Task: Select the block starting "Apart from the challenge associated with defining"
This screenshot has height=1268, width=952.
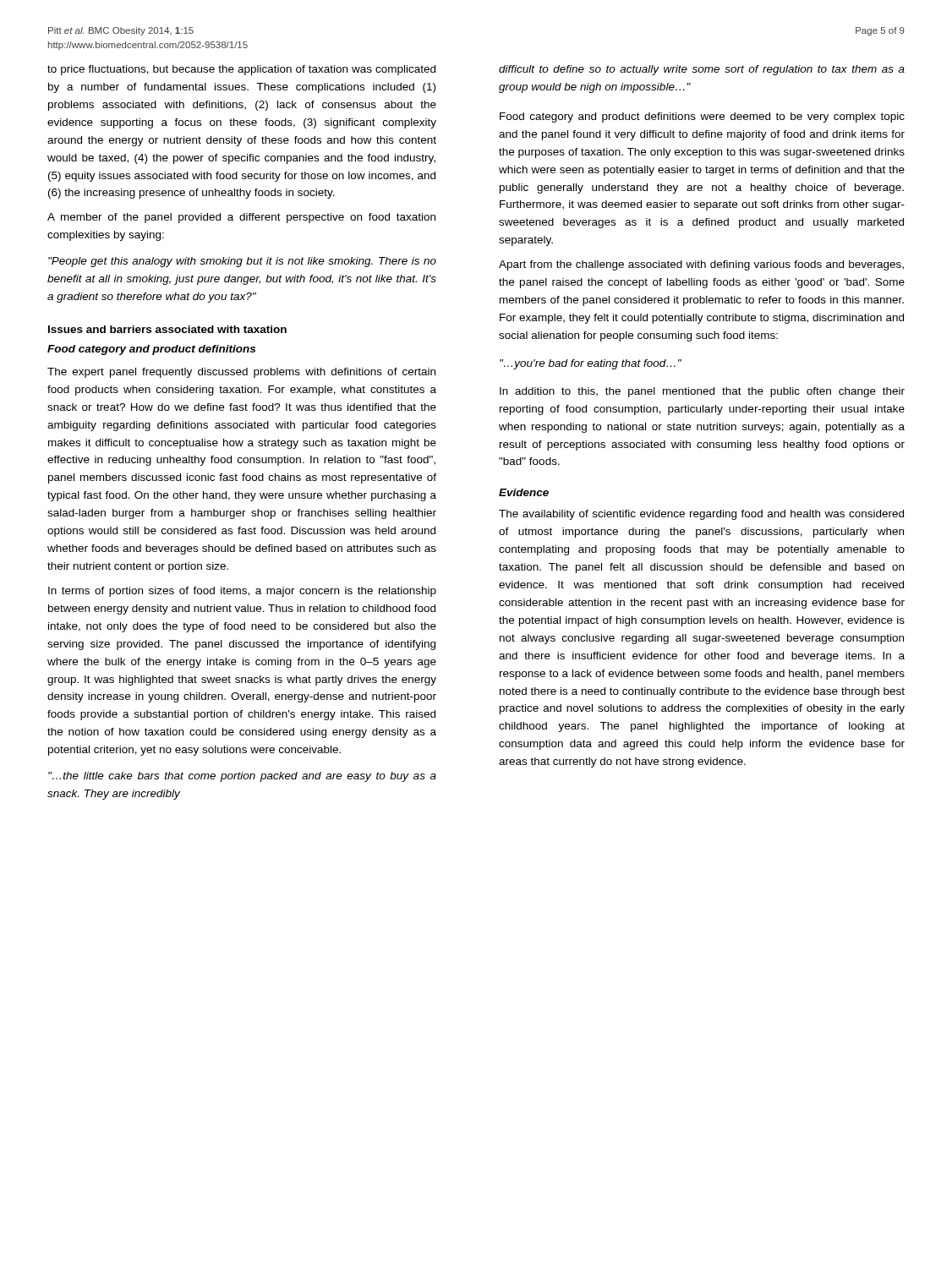Action: click(702, 301)
